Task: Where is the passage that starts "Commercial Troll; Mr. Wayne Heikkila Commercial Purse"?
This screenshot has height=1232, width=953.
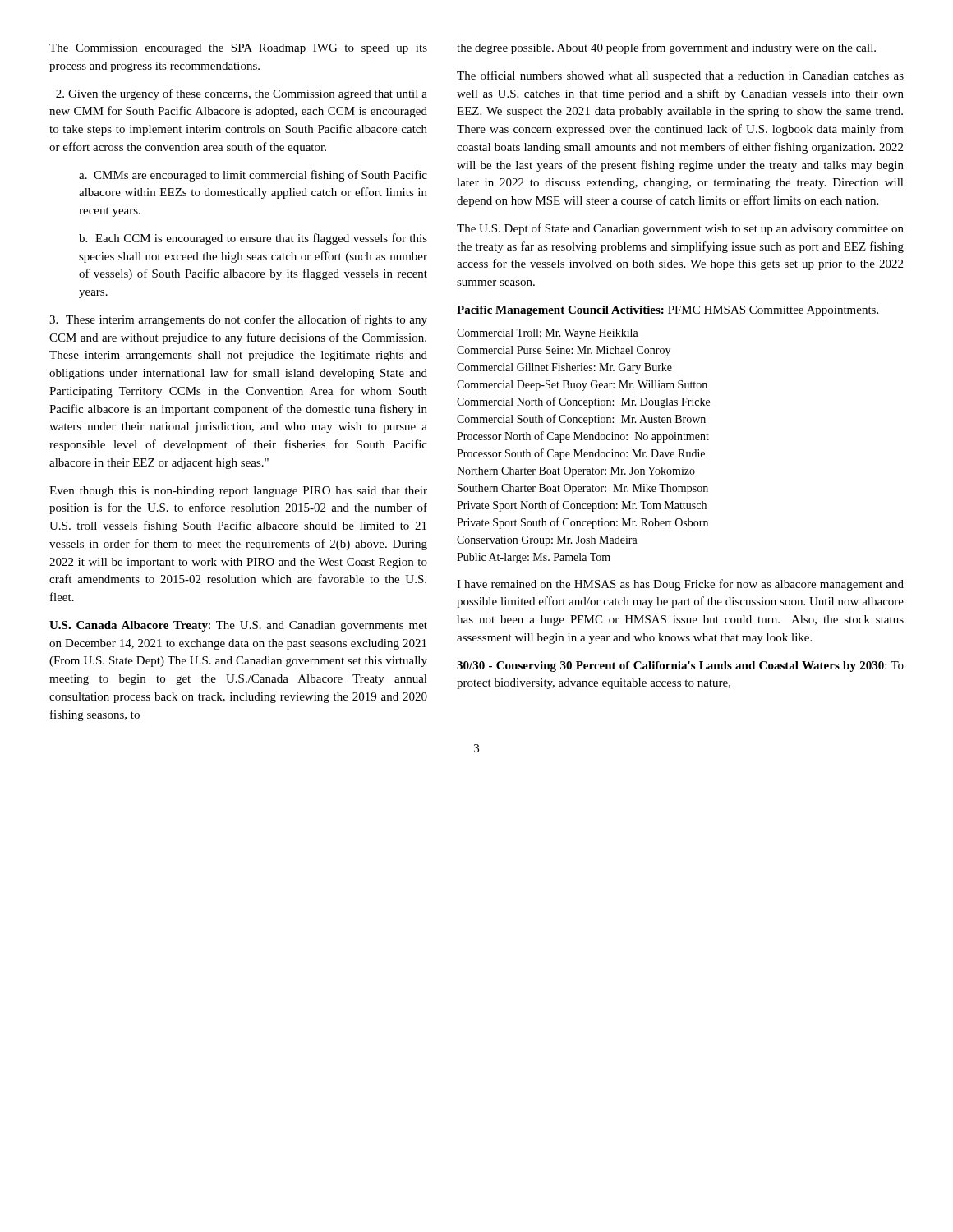Action: click(x=584, y=445)
